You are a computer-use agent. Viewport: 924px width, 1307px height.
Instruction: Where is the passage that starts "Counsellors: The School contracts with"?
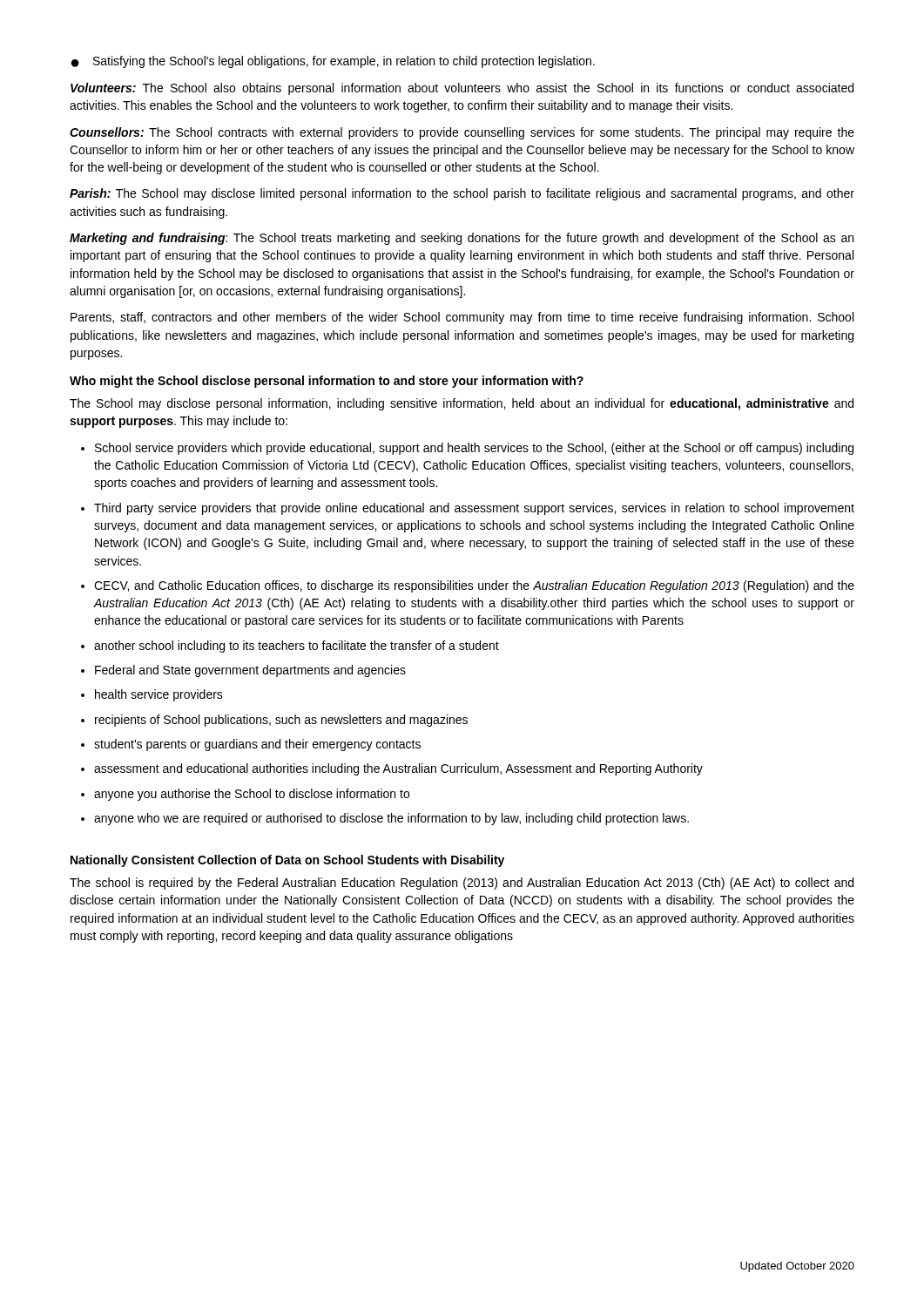pos(462,150)
